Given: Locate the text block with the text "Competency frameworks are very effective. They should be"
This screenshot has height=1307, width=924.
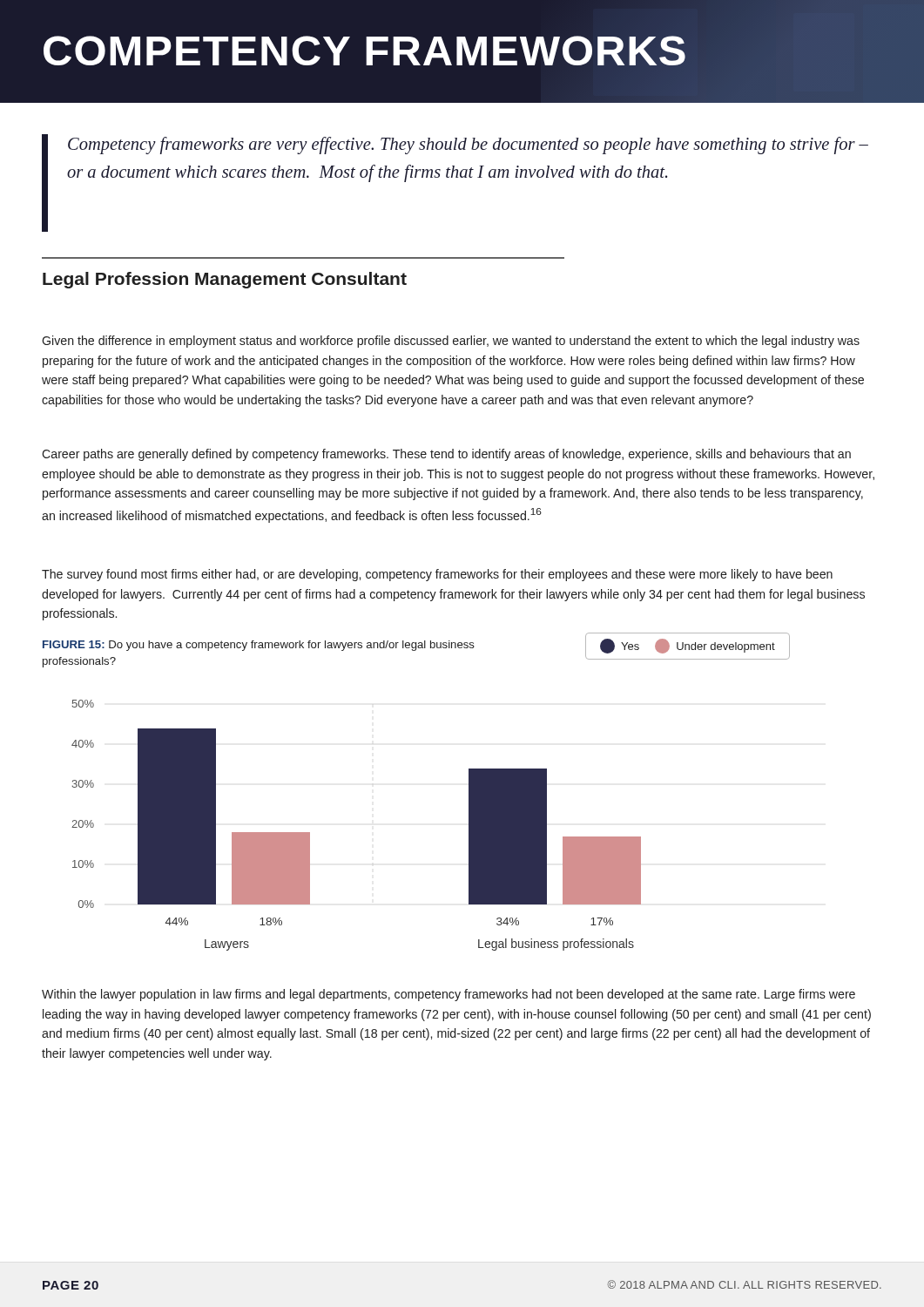Looking at the screenshot, I should [x=468, y=158].
